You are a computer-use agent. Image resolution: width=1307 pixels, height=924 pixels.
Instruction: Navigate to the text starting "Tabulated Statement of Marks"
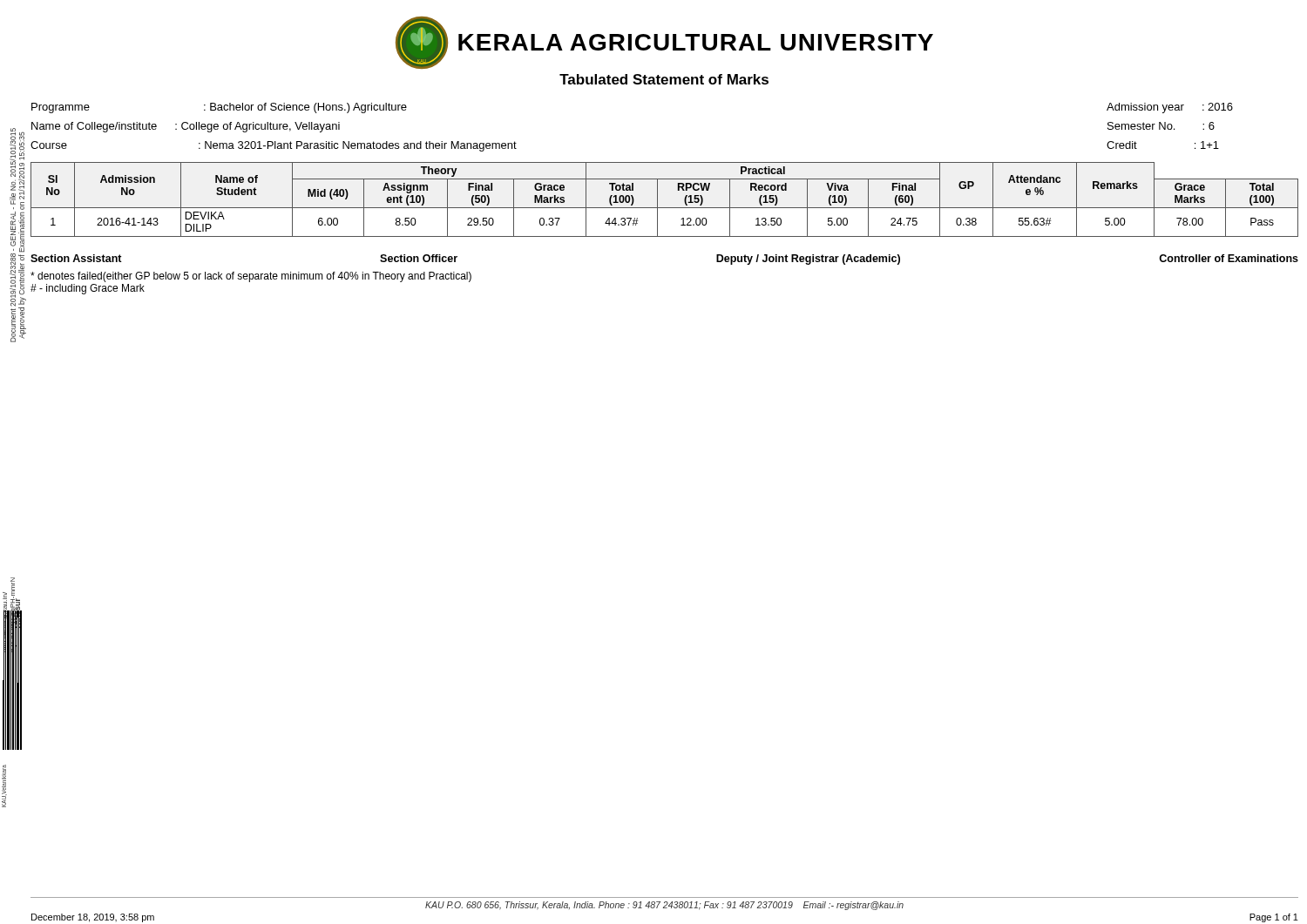(x=664, y=80)
